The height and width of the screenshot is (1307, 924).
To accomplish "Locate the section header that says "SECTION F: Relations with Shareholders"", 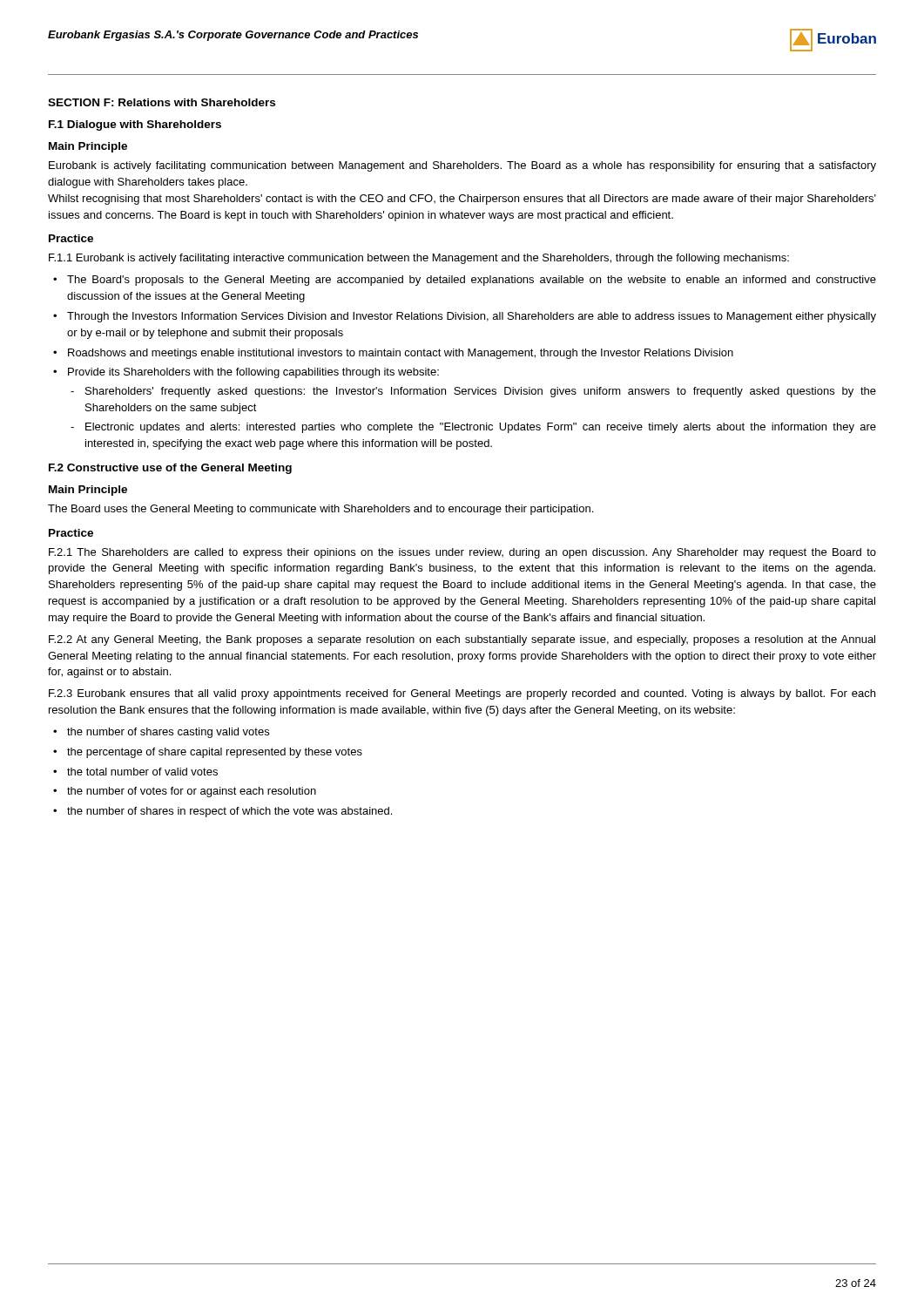I will (x=162, y=102).
